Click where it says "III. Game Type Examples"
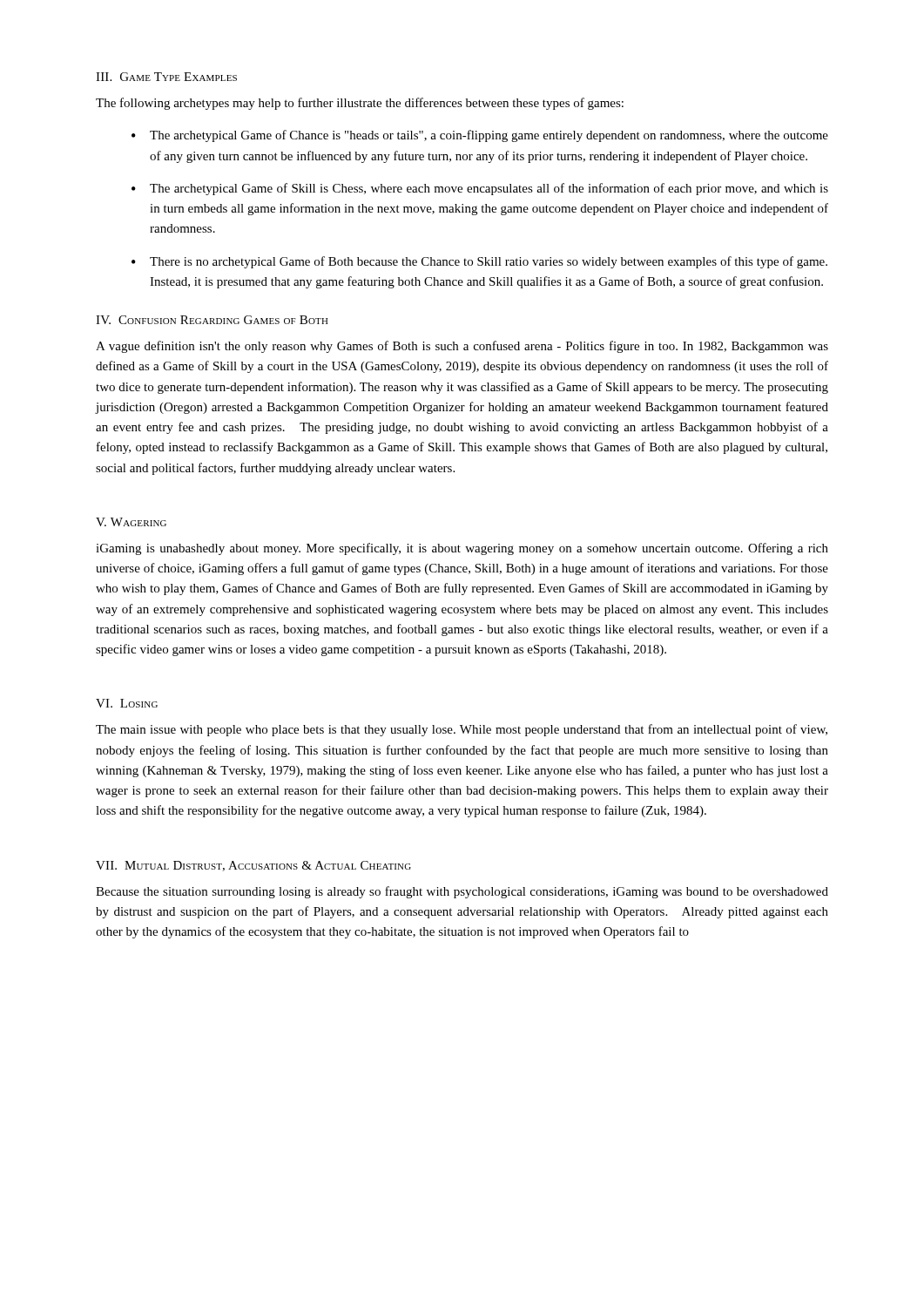Image resolution: width=924 pixels, height=1307 pixels. tap(167, 77)
